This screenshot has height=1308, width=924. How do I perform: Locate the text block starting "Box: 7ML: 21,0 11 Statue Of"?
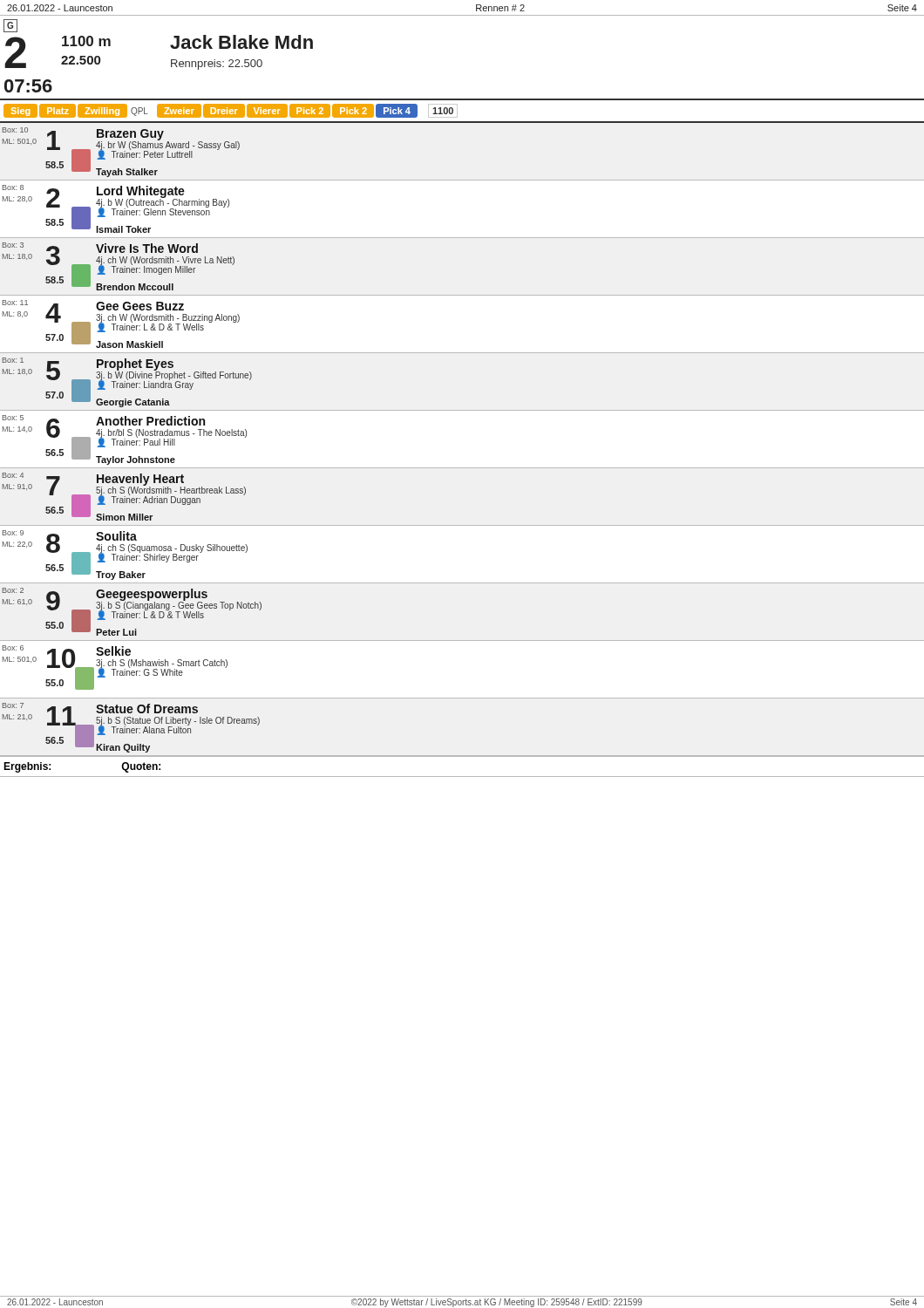tap(131, 726)
